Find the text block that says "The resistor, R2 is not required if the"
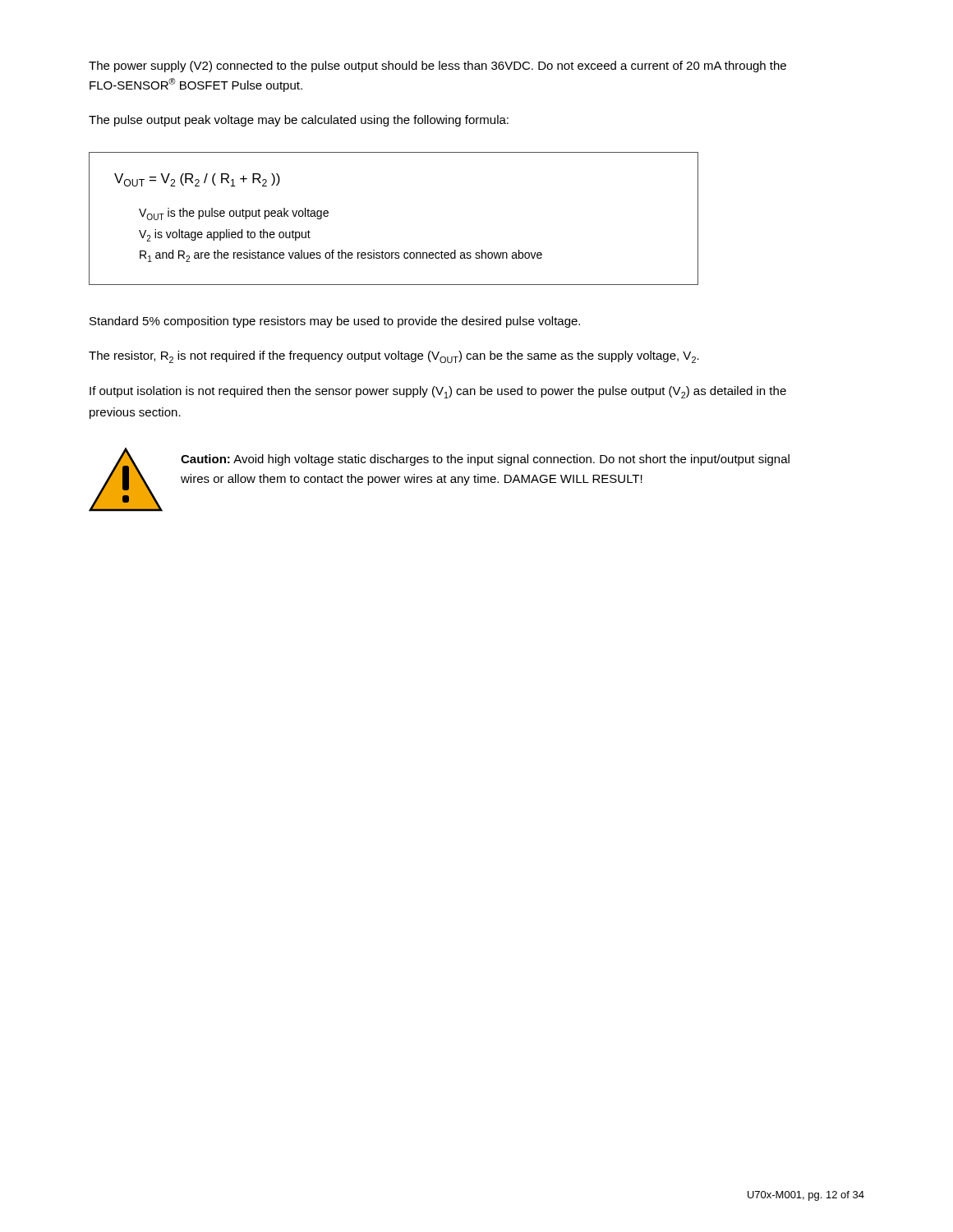 pyautogui.click(x=394, y=356)
